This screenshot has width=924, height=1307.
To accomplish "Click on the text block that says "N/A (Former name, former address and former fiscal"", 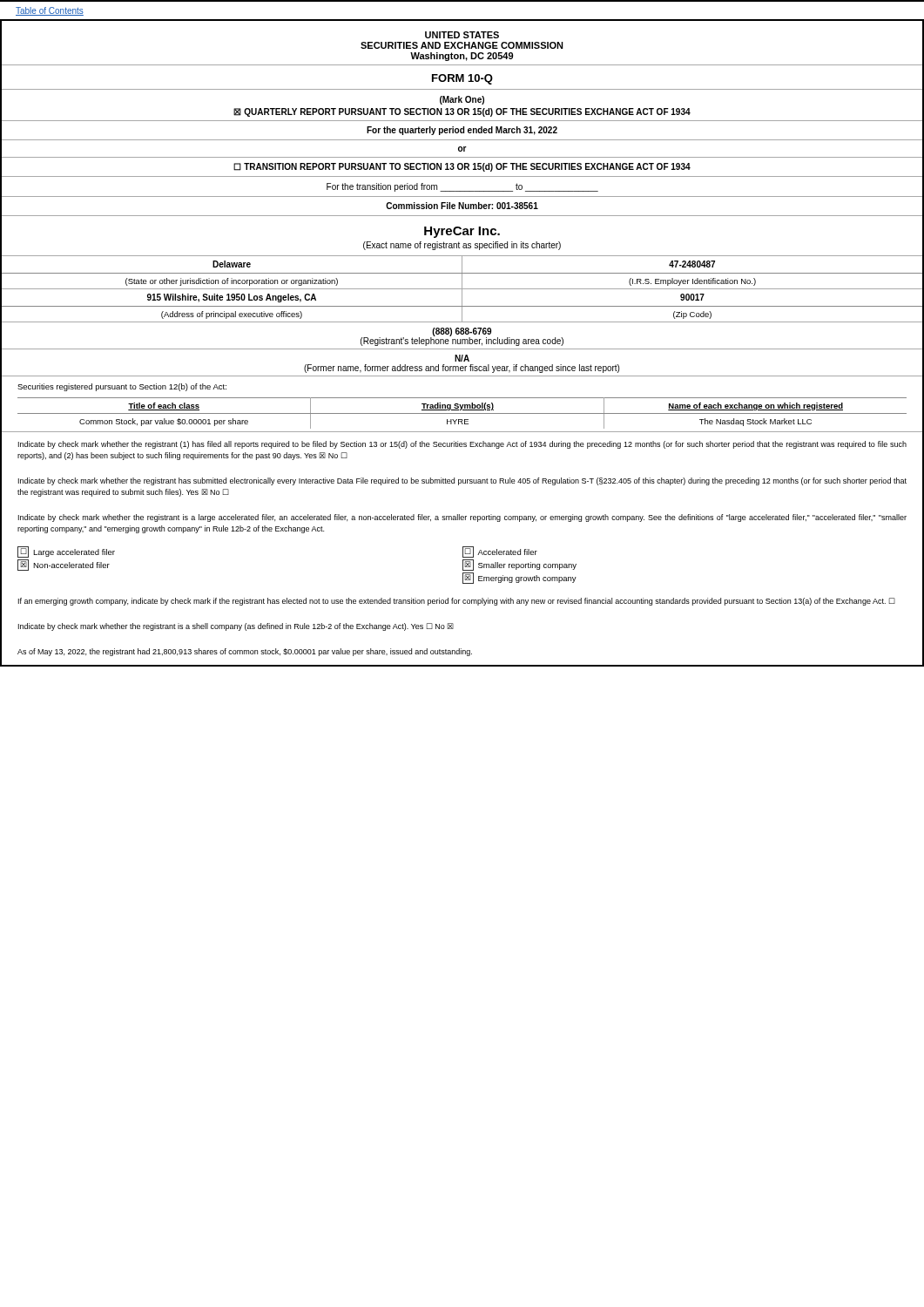I will click(462, 363).
